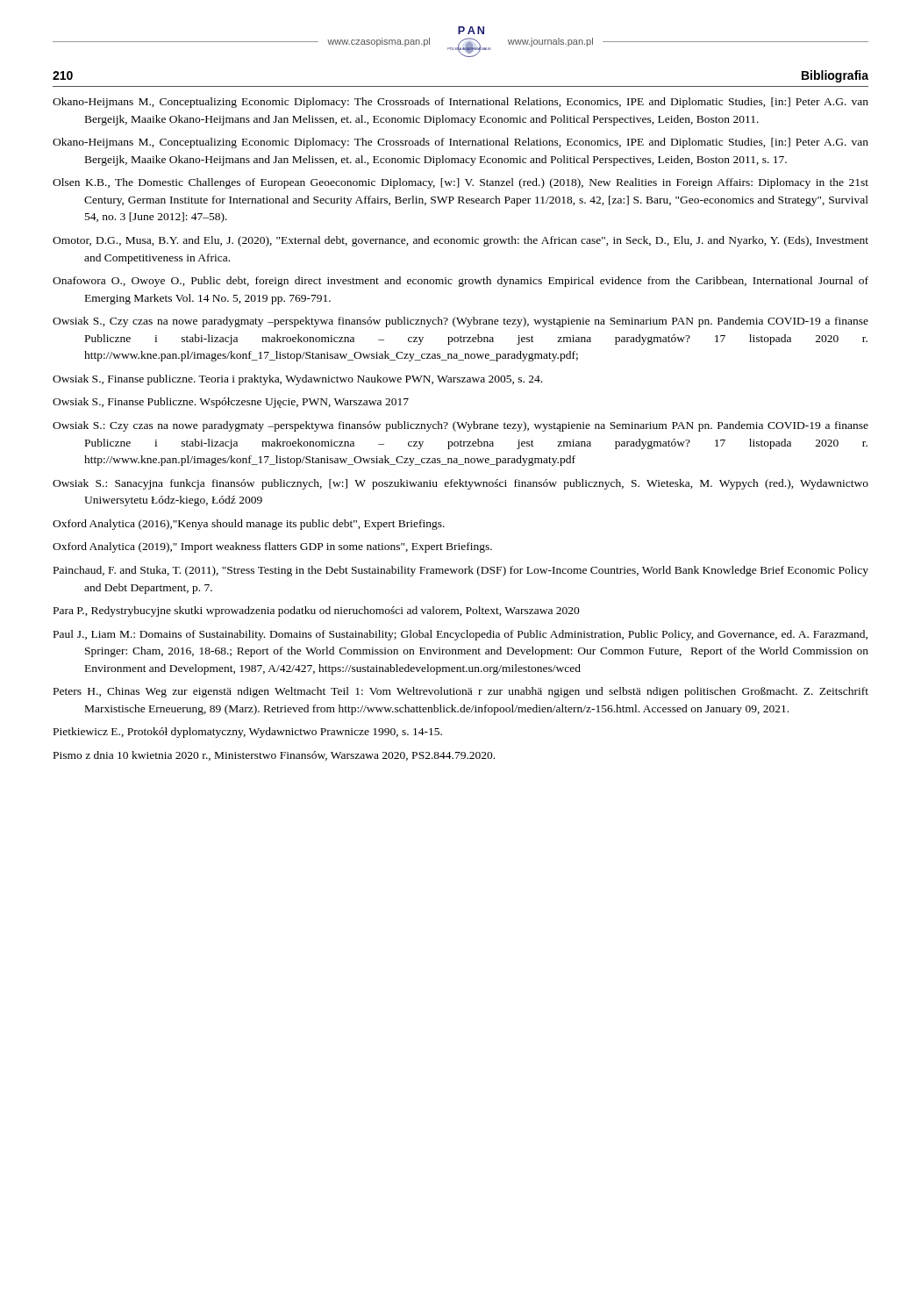Screen dimensions: 1316x921
Task: Find the text starting "Owsiak S., Finanse publiczne. Teoria i praktyka, Wydawnictwo"
Action: (298, 378)
